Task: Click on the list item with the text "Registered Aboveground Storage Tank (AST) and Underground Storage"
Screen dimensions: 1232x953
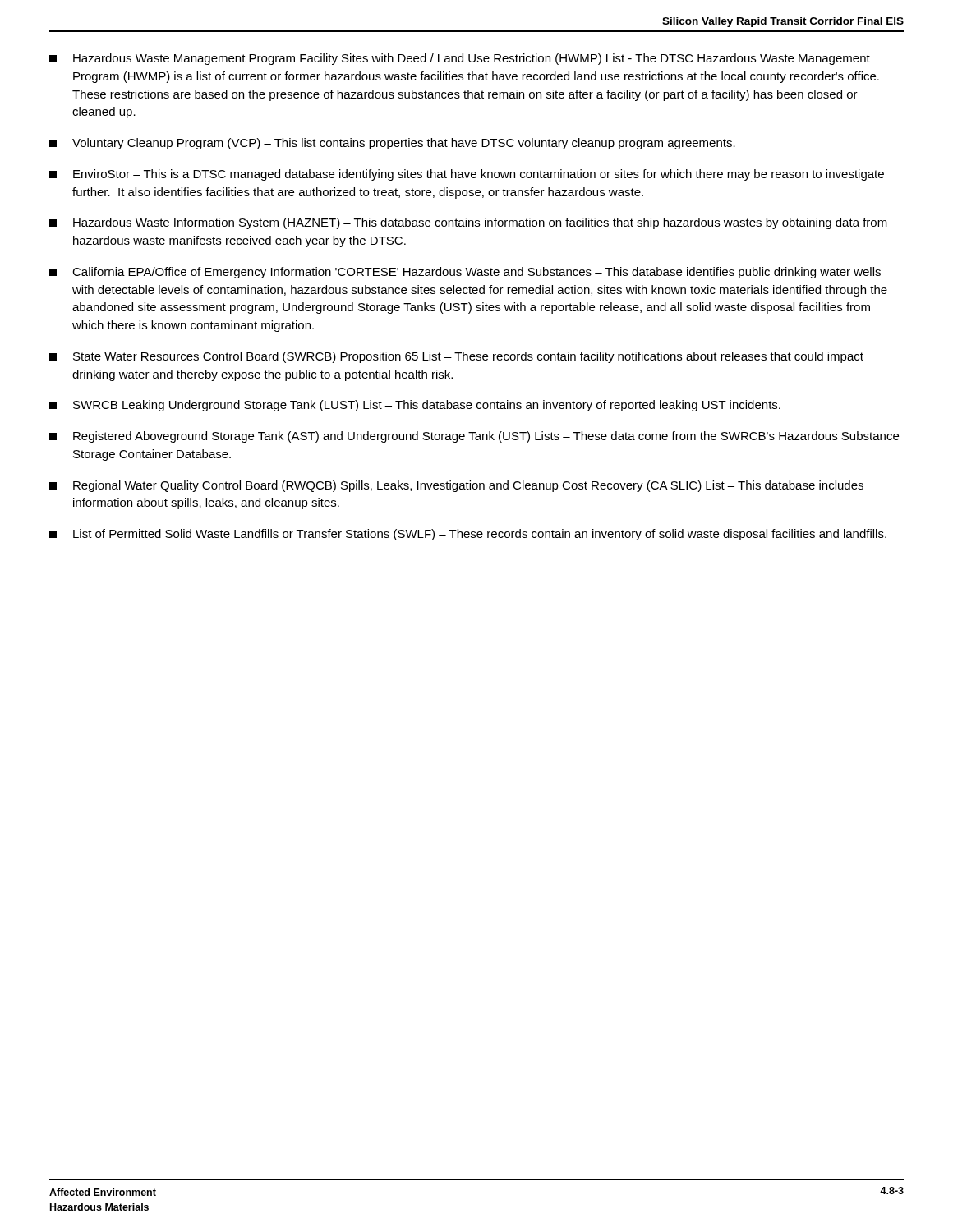Action: coord(476,445)
